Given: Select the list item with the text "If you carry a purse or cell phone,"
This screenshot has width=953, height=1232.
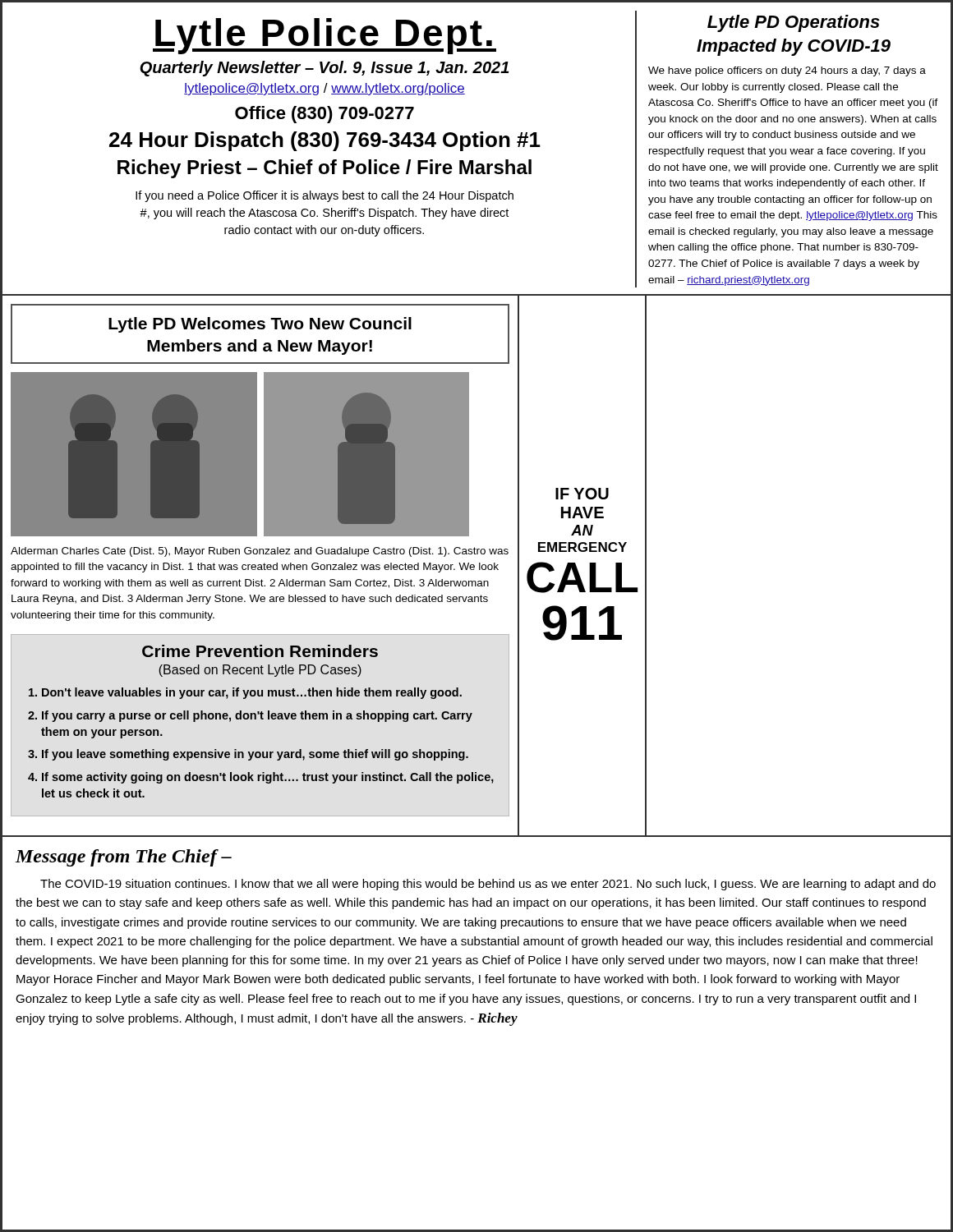Looking at the screenshot, I should pyautogui.click(x=257, y=724).
